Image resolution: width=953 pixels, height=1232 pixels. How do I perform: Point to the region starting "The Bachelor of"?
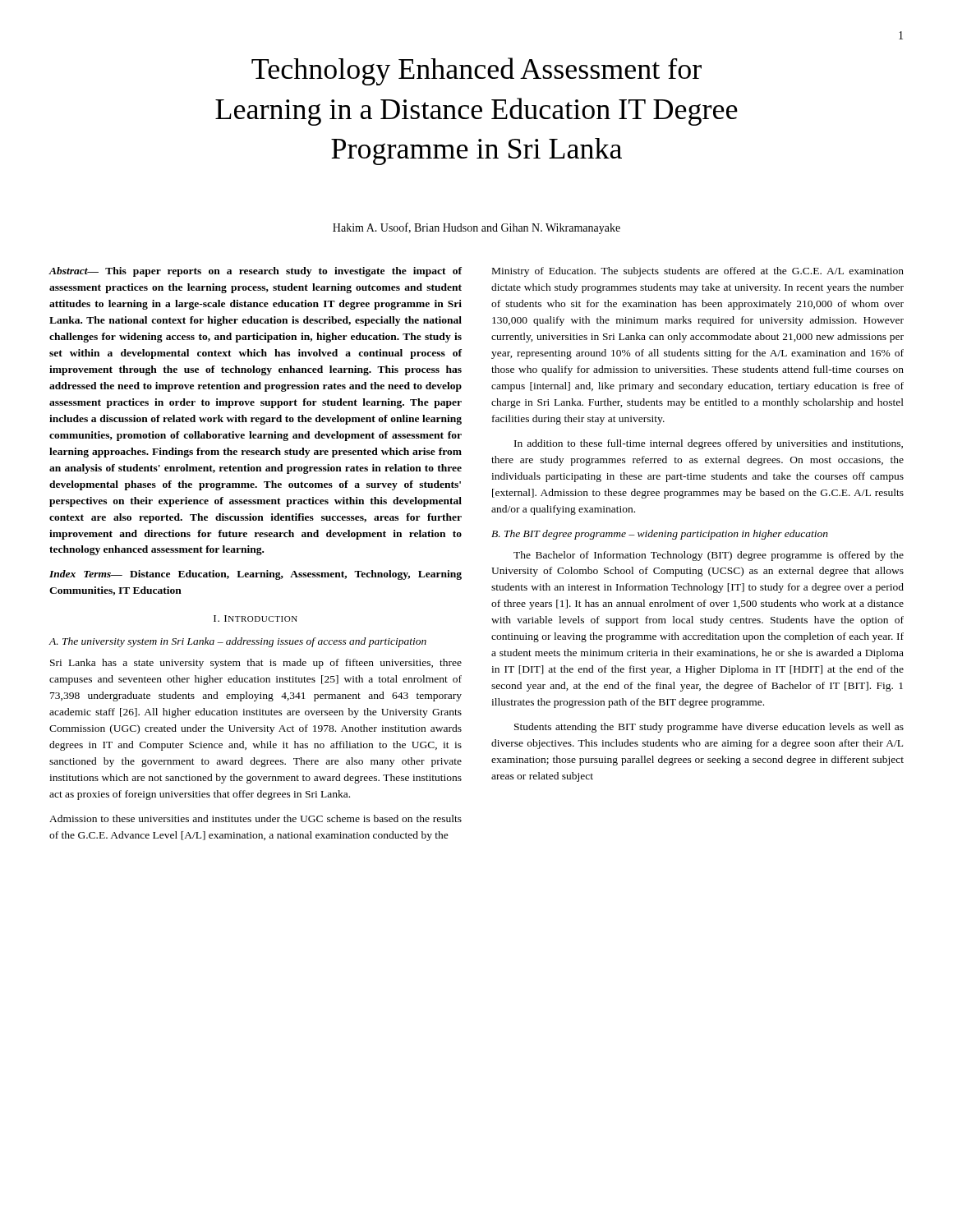coord(698,666)
